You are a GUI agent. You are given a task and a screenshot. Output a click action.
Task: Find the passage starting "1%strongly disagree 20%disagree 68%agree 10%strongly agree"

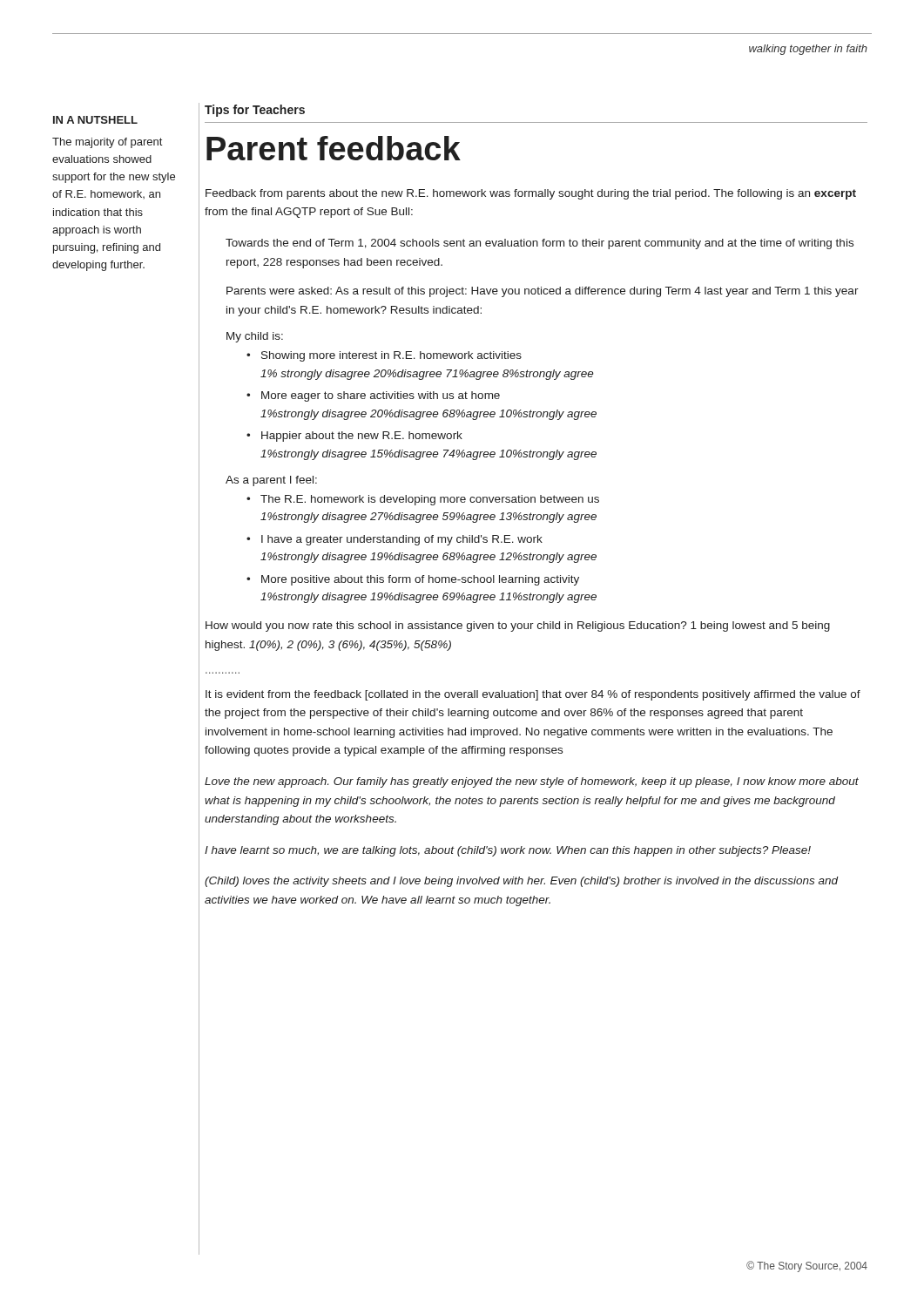click(429, 413)
